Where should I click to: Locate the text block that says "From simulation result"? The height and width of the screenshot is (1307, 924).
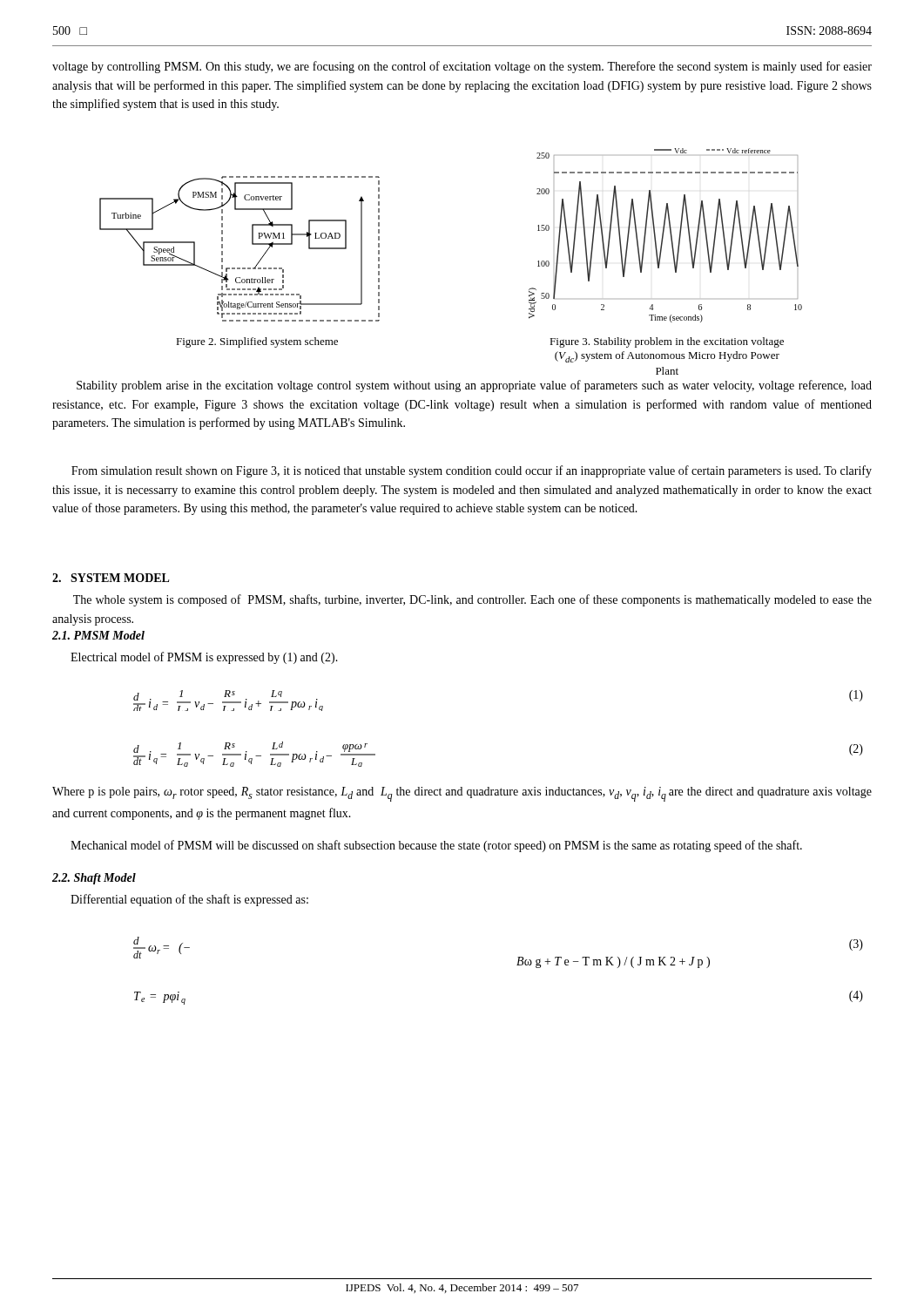462,490
